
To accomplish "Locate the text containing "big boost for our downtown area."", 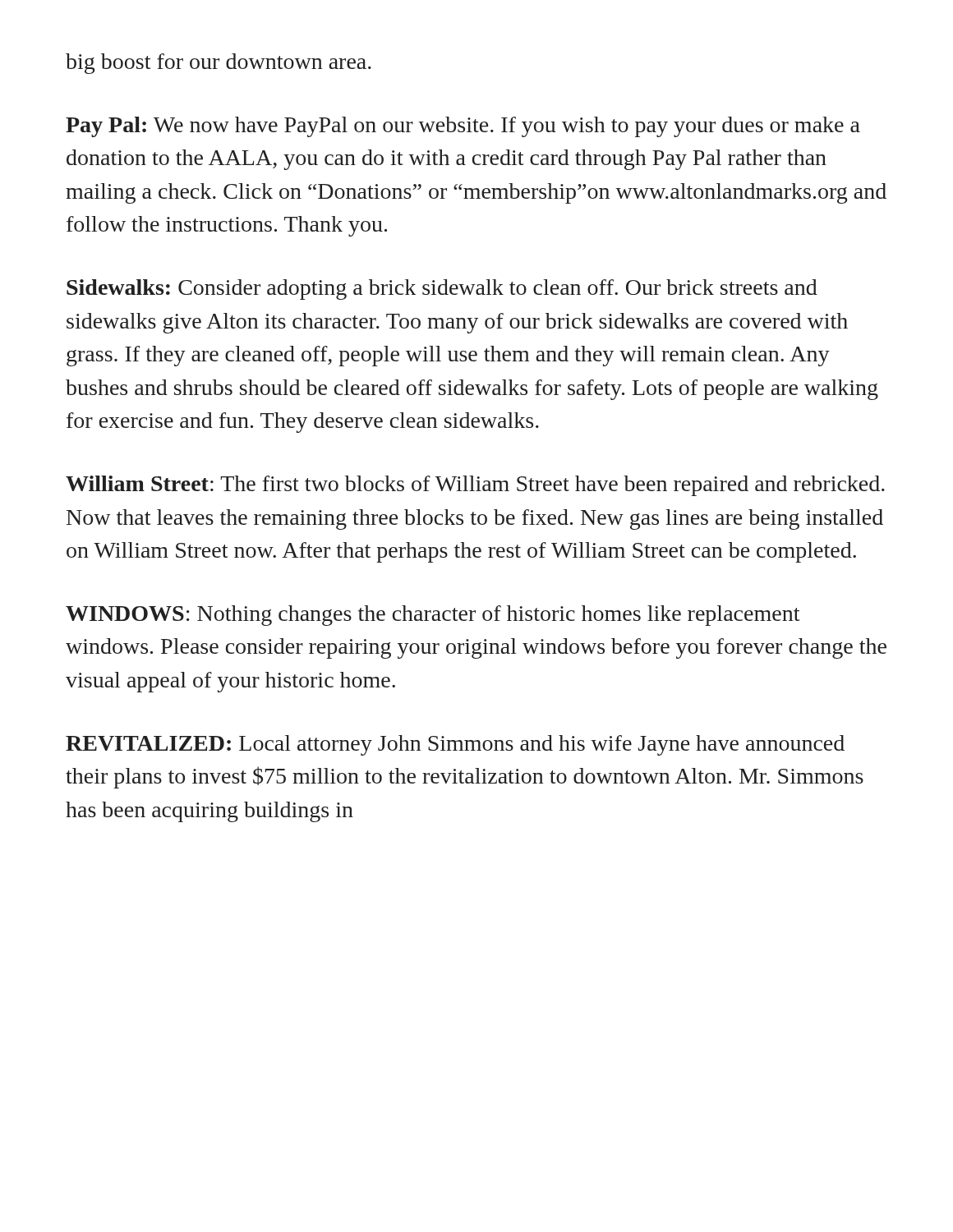I will click(x=219, y=61).
